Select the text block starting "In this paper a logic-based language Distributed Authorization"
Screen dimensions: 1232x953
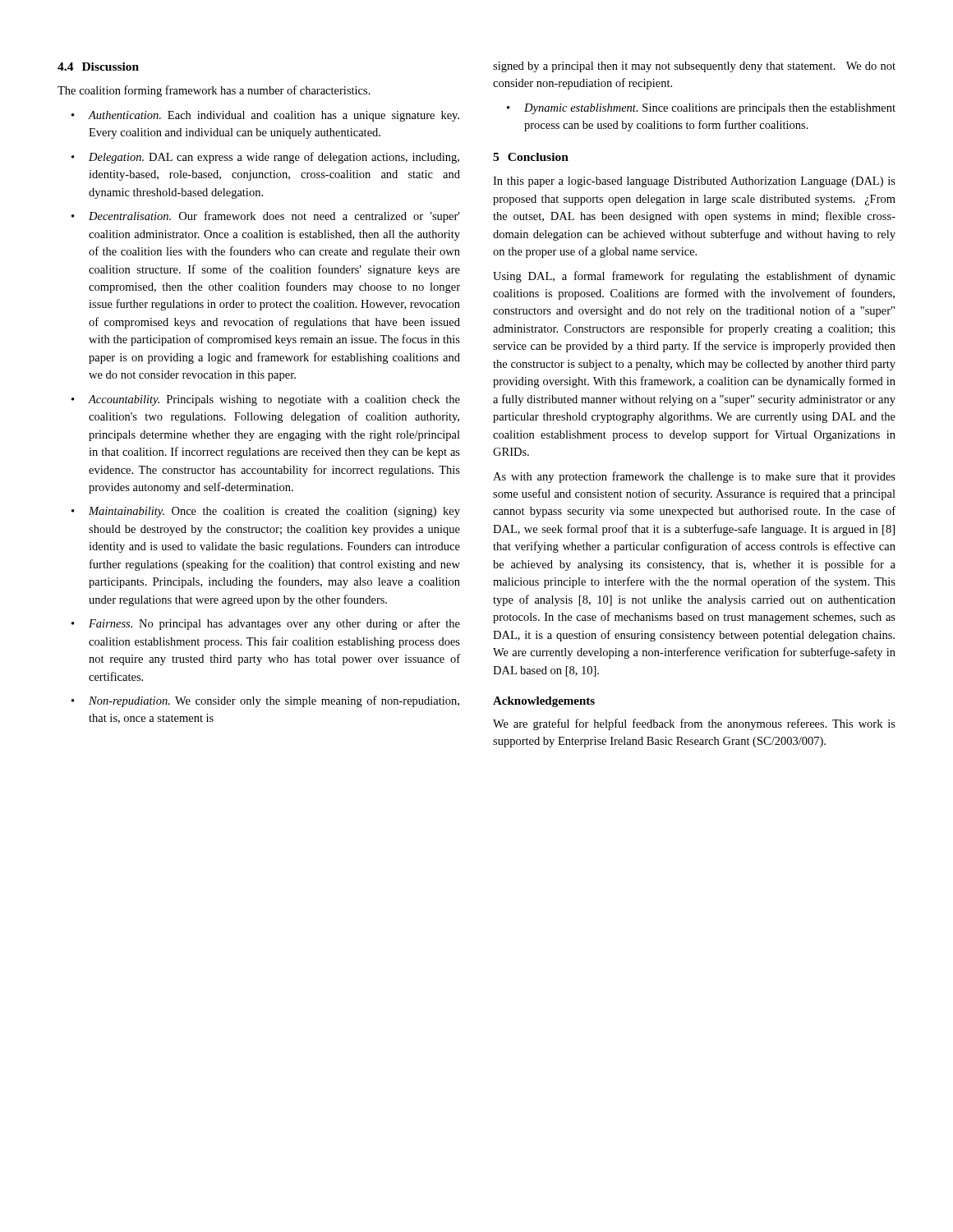pos(694,216)
